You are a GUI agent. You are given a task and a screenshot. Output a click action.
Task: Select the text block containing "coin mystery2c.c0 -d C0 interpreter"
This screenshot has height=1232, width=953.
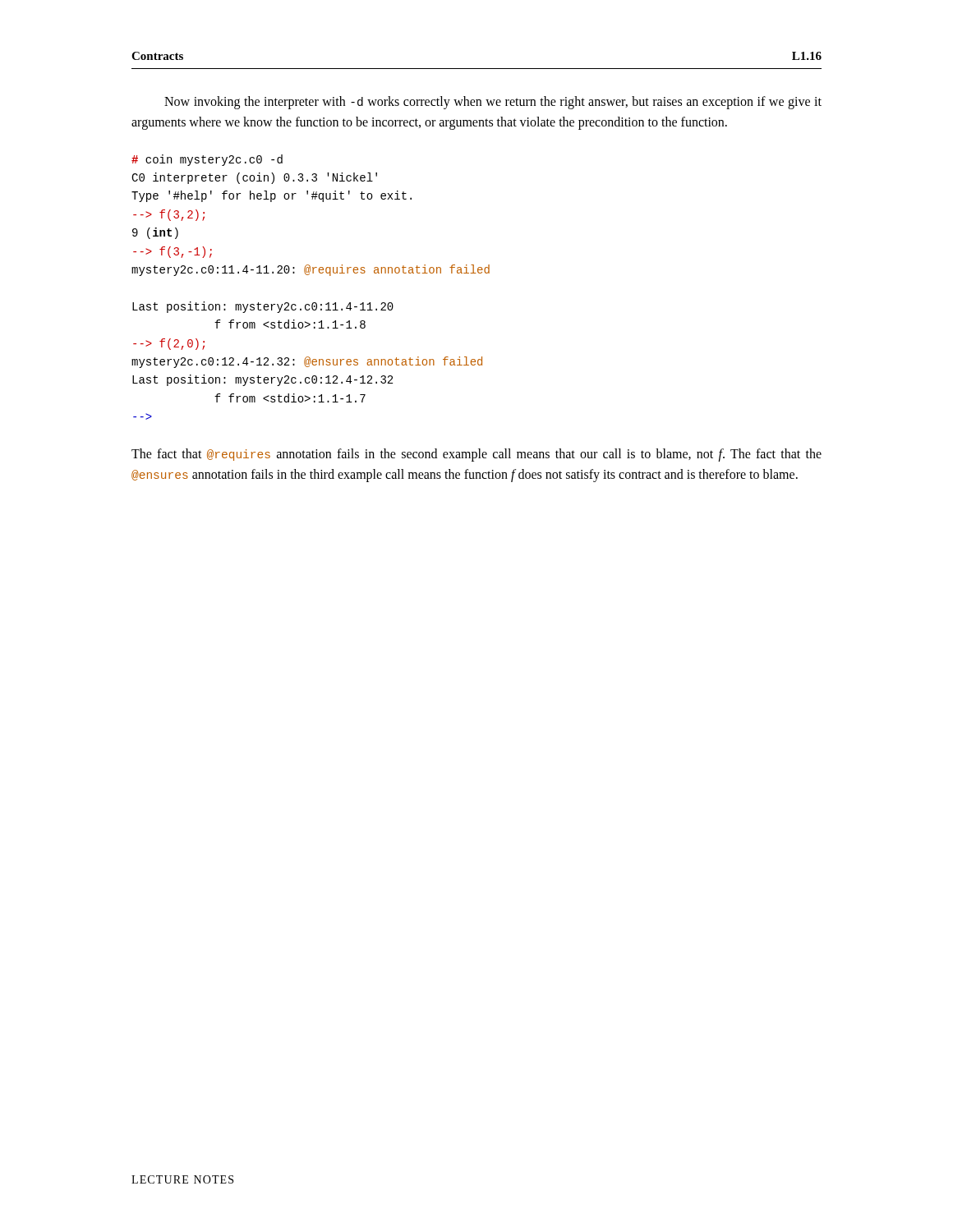[x=207, y=160]
